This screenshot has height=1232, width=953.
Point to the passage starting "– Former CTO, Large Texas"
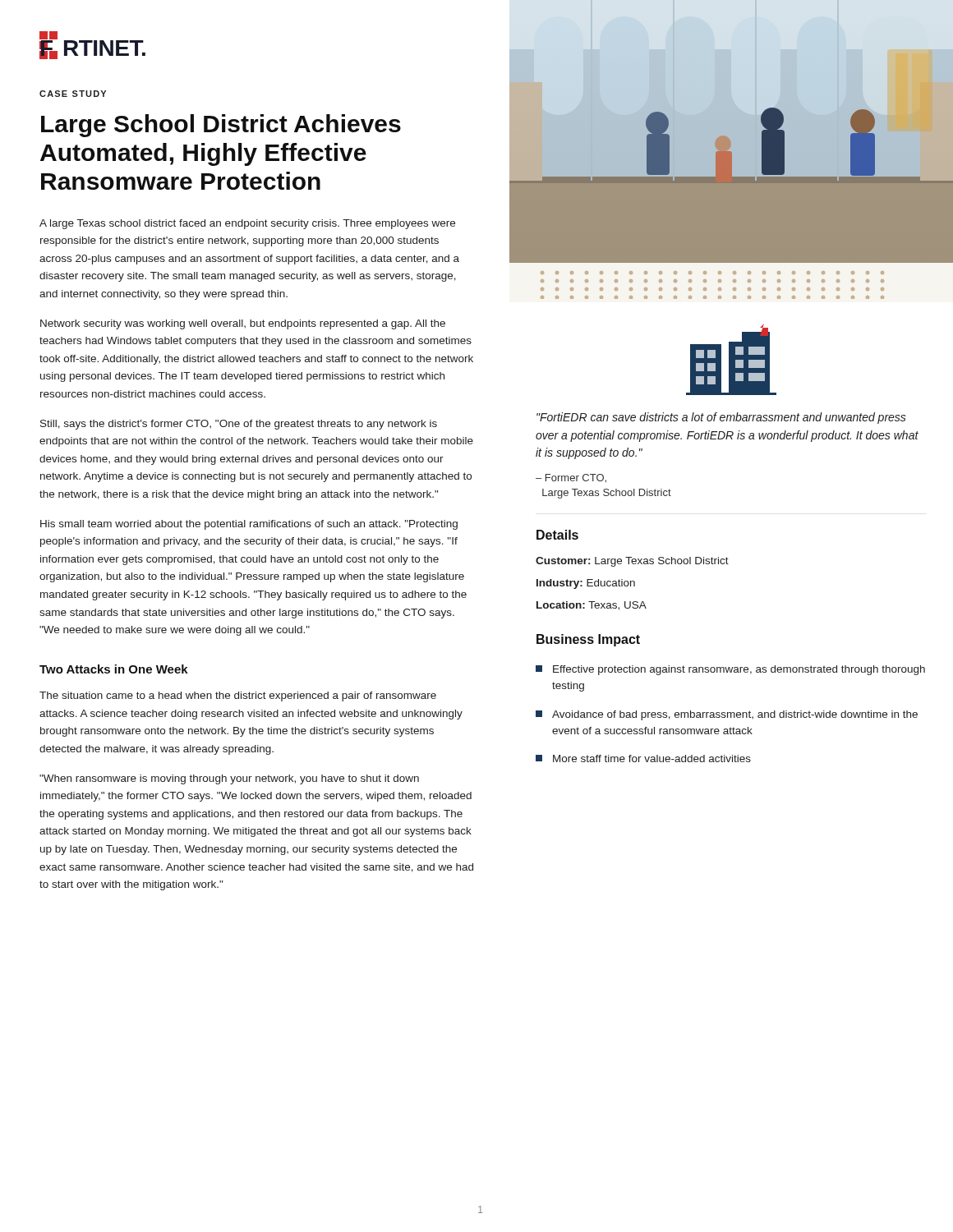click(603, 485)
